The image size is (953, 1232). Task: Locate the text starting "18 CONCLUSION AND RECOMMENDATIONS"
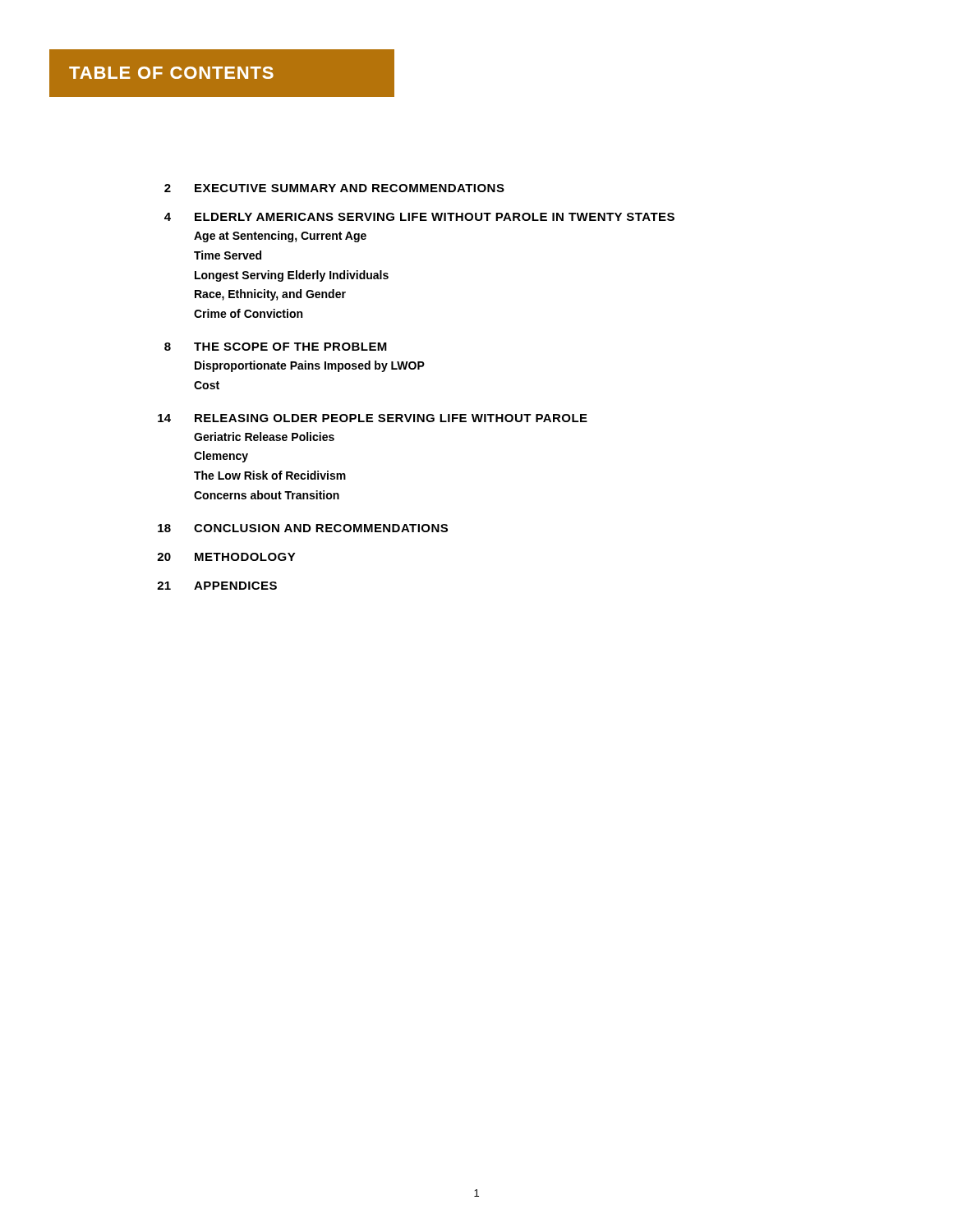pos(303,528)
